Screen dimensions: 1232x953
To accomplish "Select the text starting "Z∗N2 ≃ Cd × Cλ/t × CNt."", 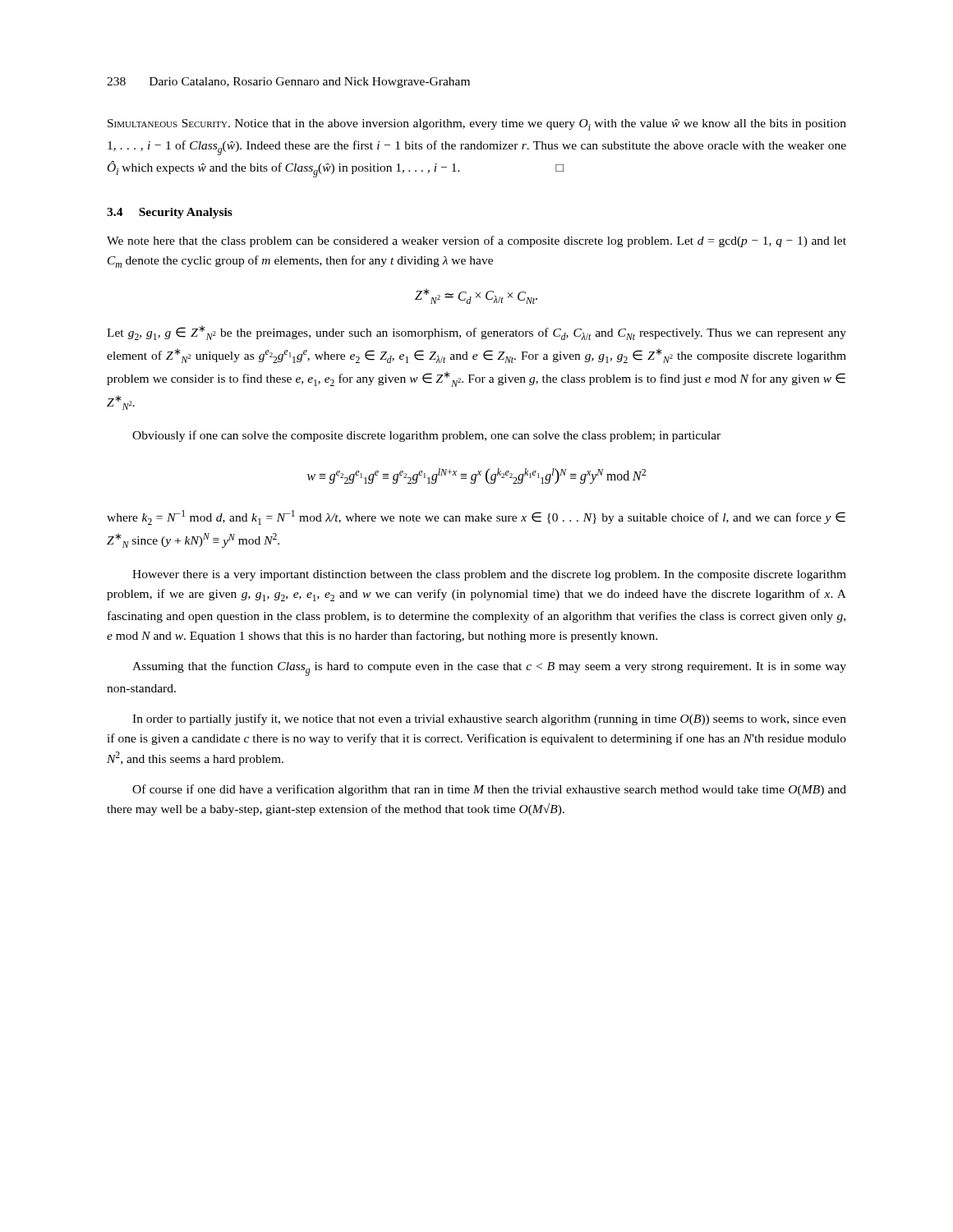I will [x=476, y=296].
